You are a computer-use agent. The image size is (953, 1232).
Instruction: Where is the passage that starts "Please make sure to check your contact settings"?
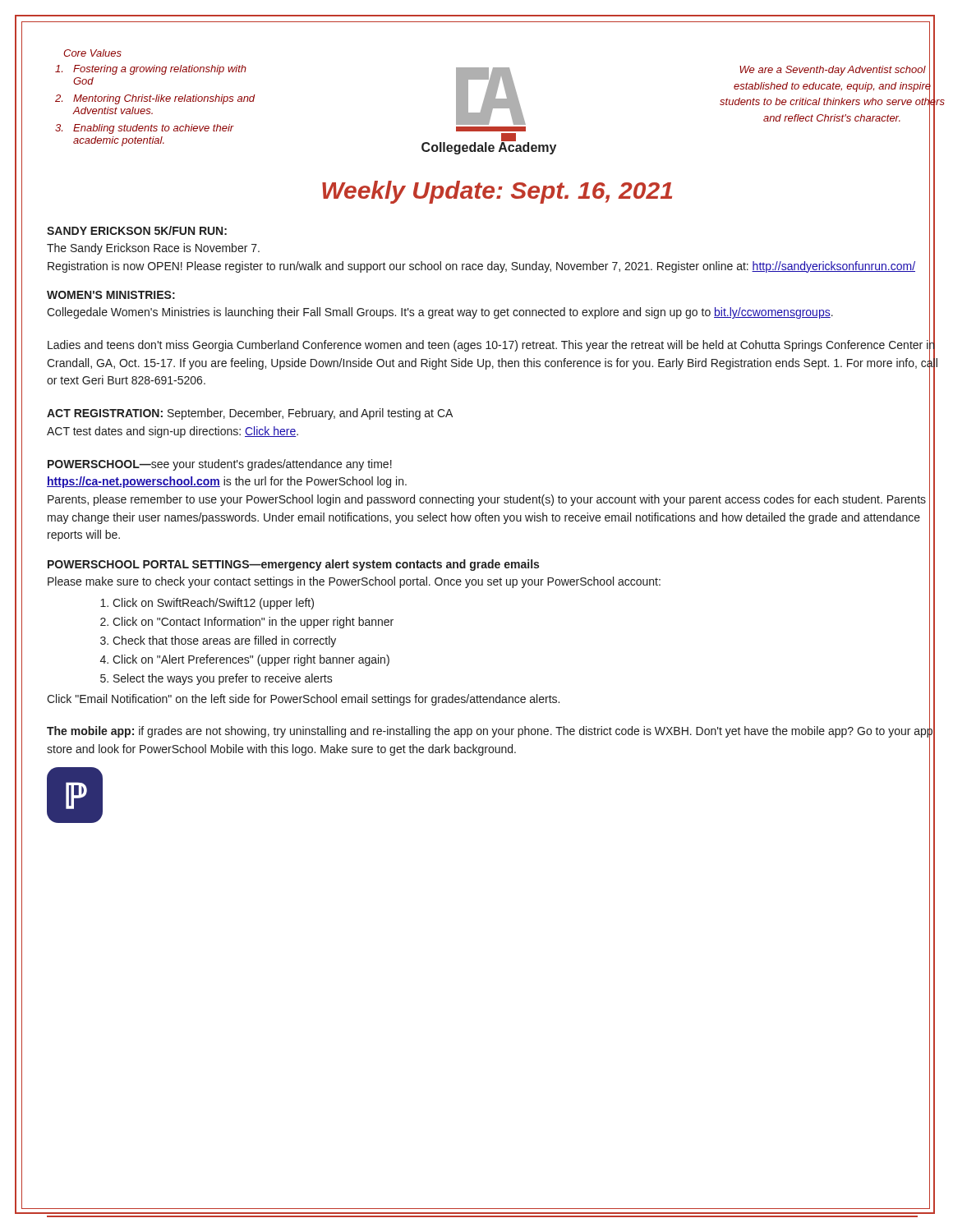click(354, 581)
